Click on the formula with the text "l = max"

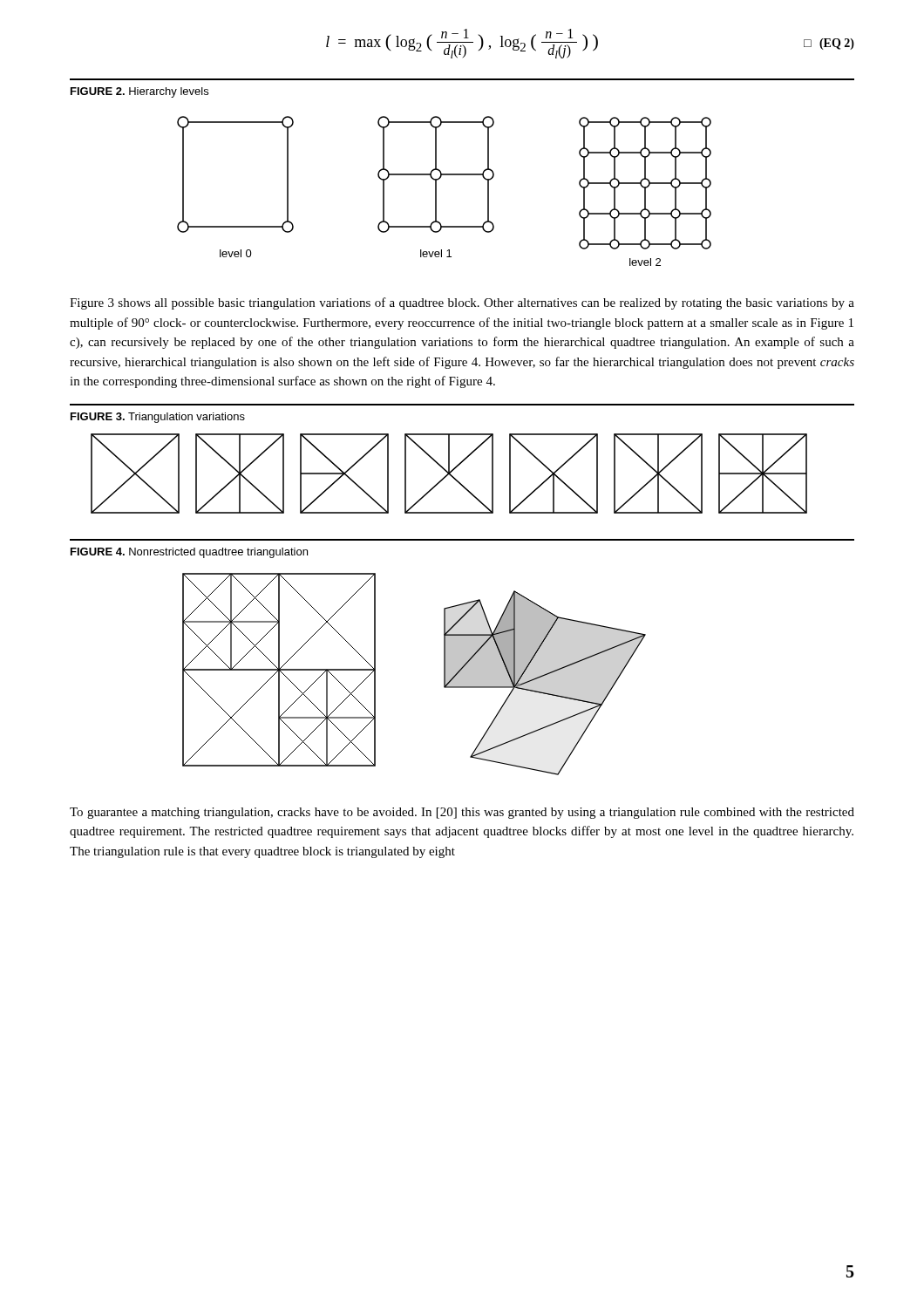click(x=462, y=44)
